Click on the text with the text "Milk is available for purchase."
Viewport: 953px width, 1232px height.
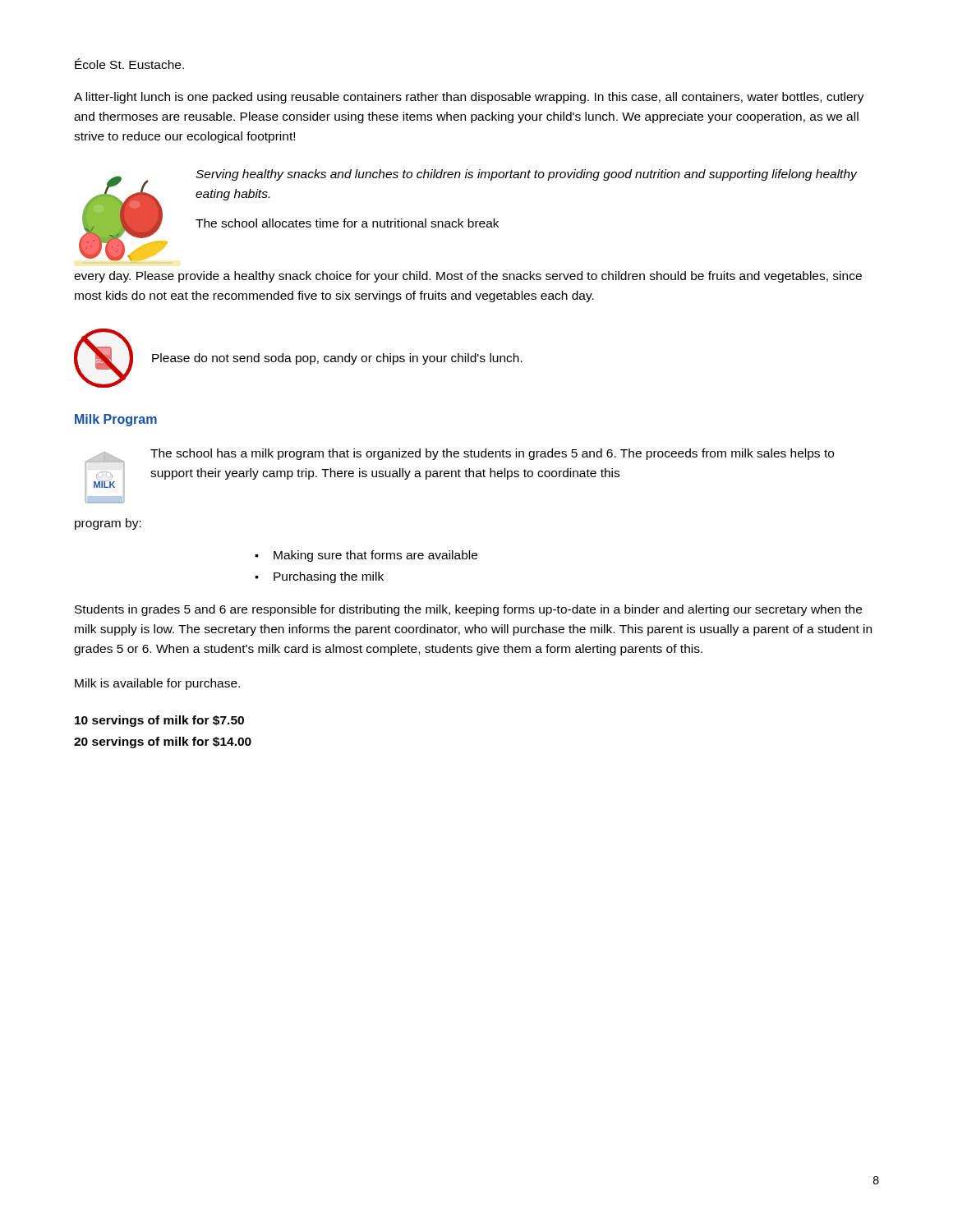pos(157,683)
